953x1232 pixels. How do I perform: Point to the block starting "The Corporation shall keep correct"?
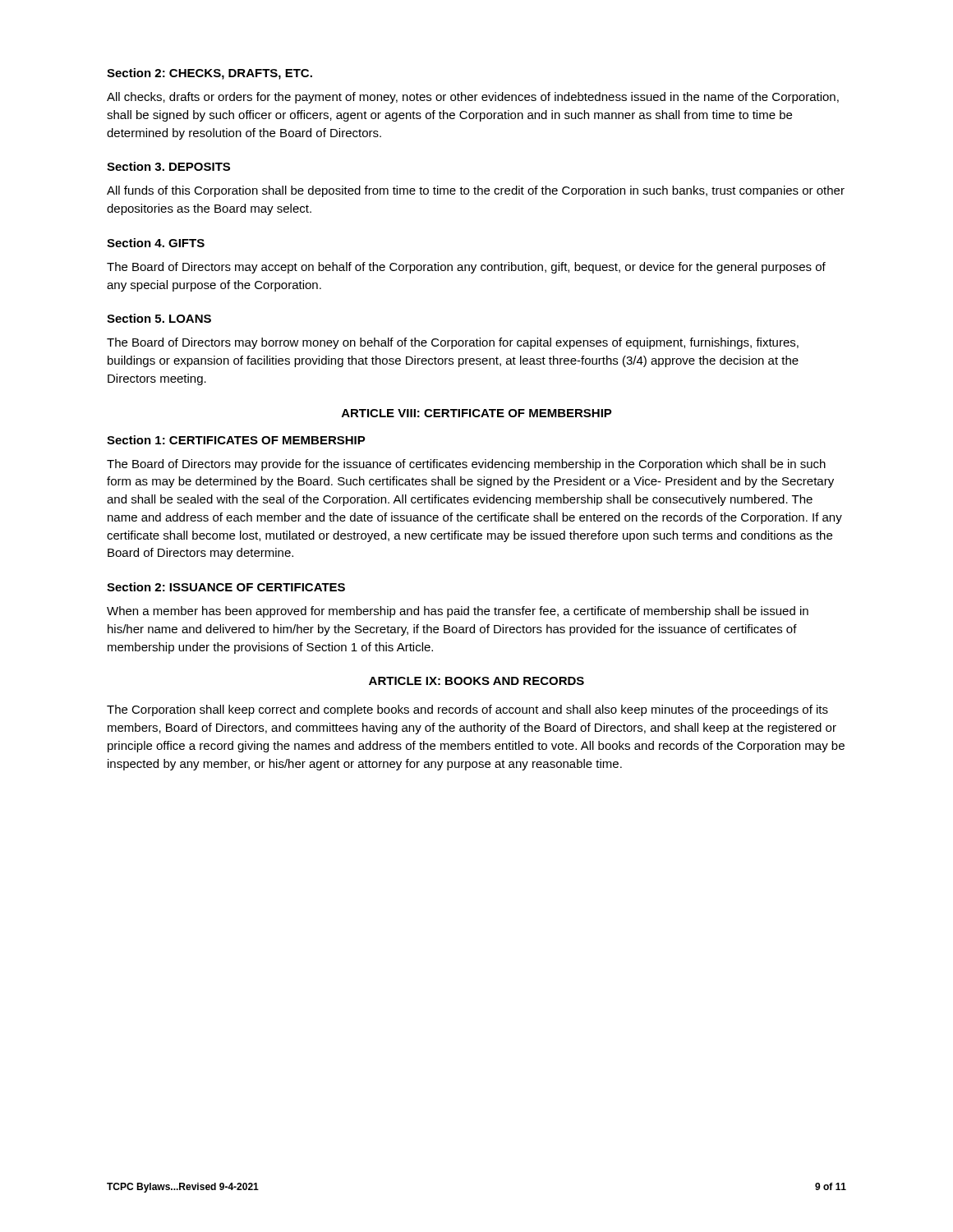pyautogui.click(x=476, y=736)
